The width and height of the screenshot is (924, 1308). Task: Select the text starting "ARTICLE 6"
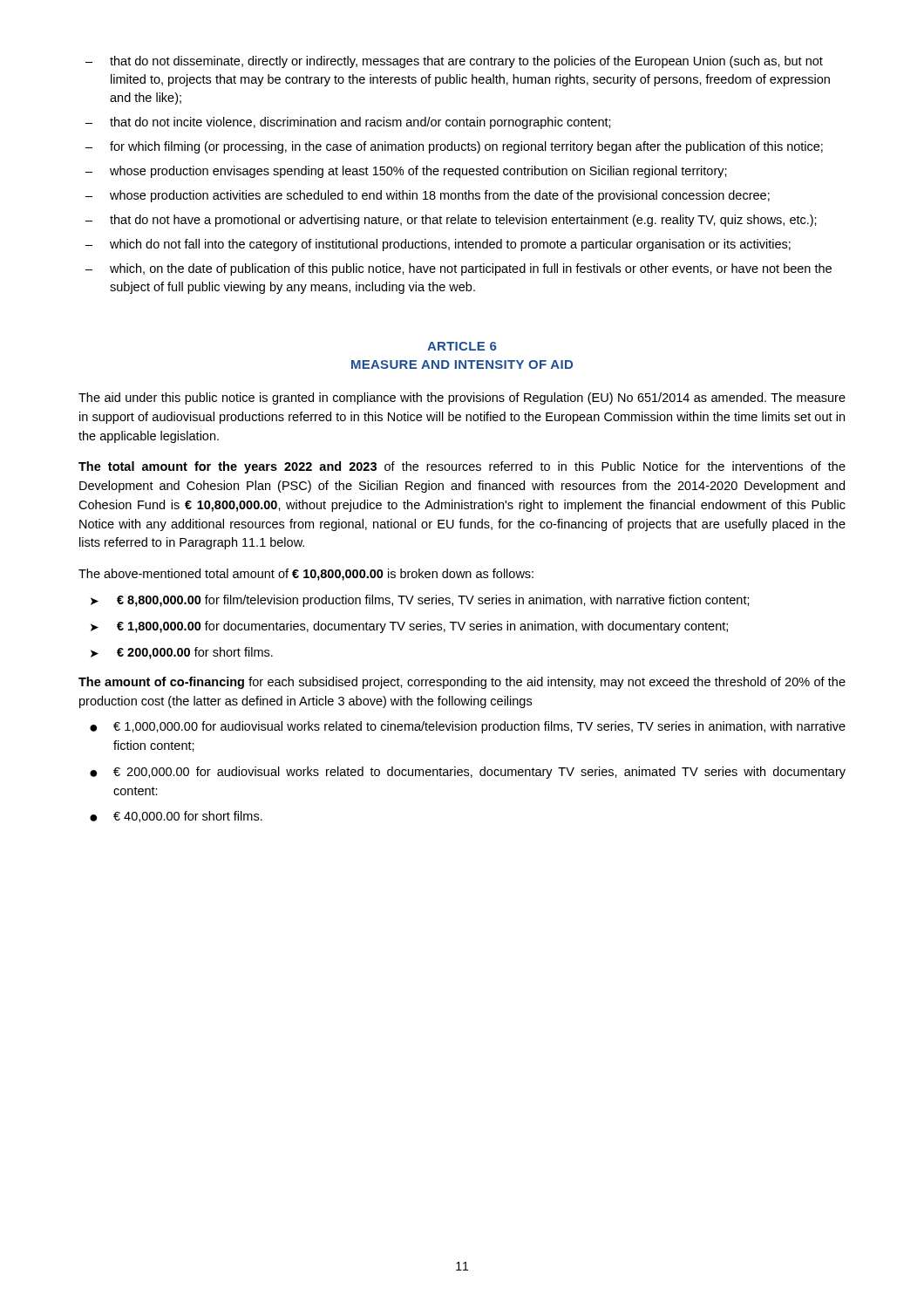462,346
